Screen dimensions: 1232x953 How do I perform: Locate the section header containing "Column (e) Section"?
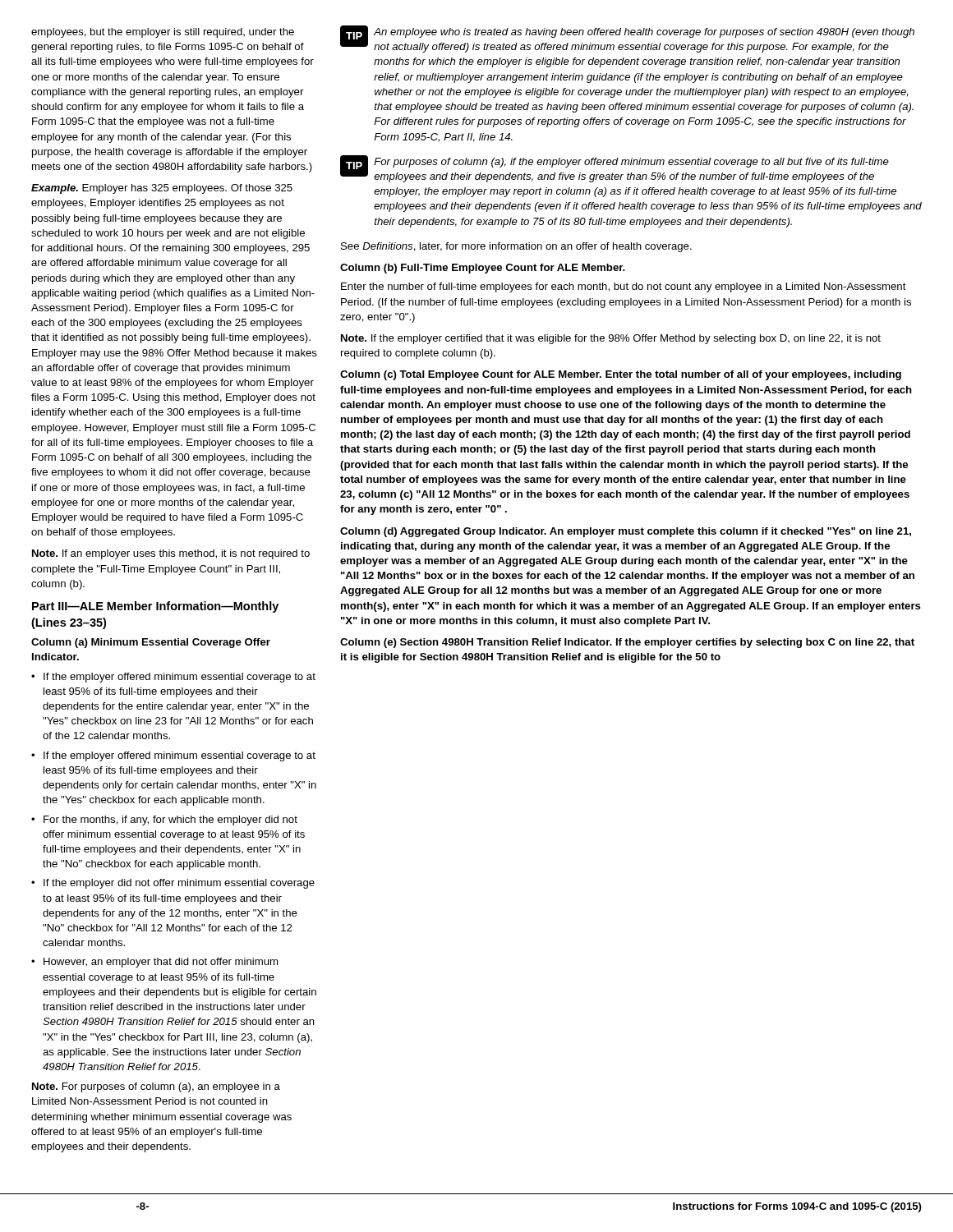tap(627, 649)
